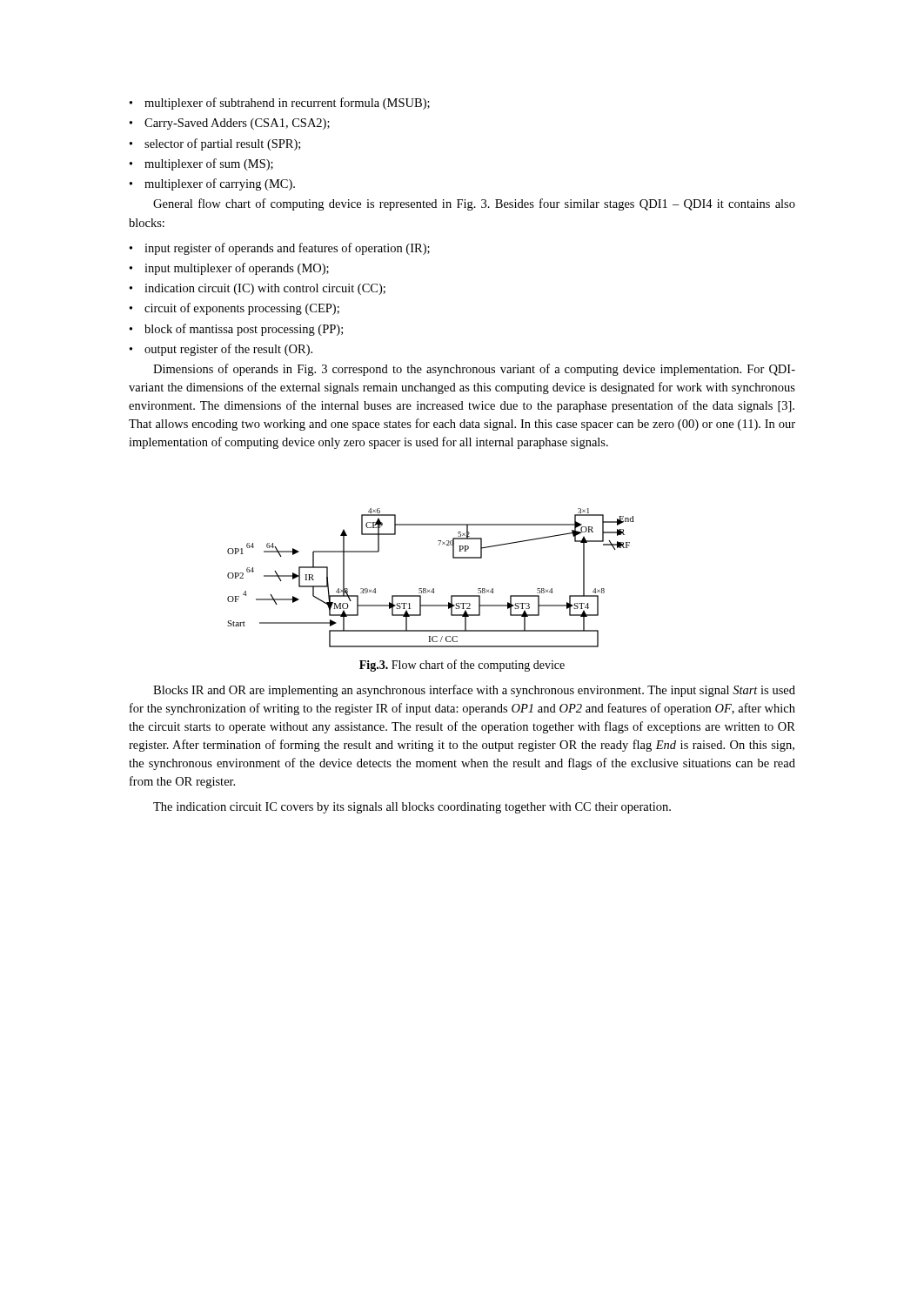924x1305 pixels.
Task: Locate a flowchart
Action: tap(462, 561)
